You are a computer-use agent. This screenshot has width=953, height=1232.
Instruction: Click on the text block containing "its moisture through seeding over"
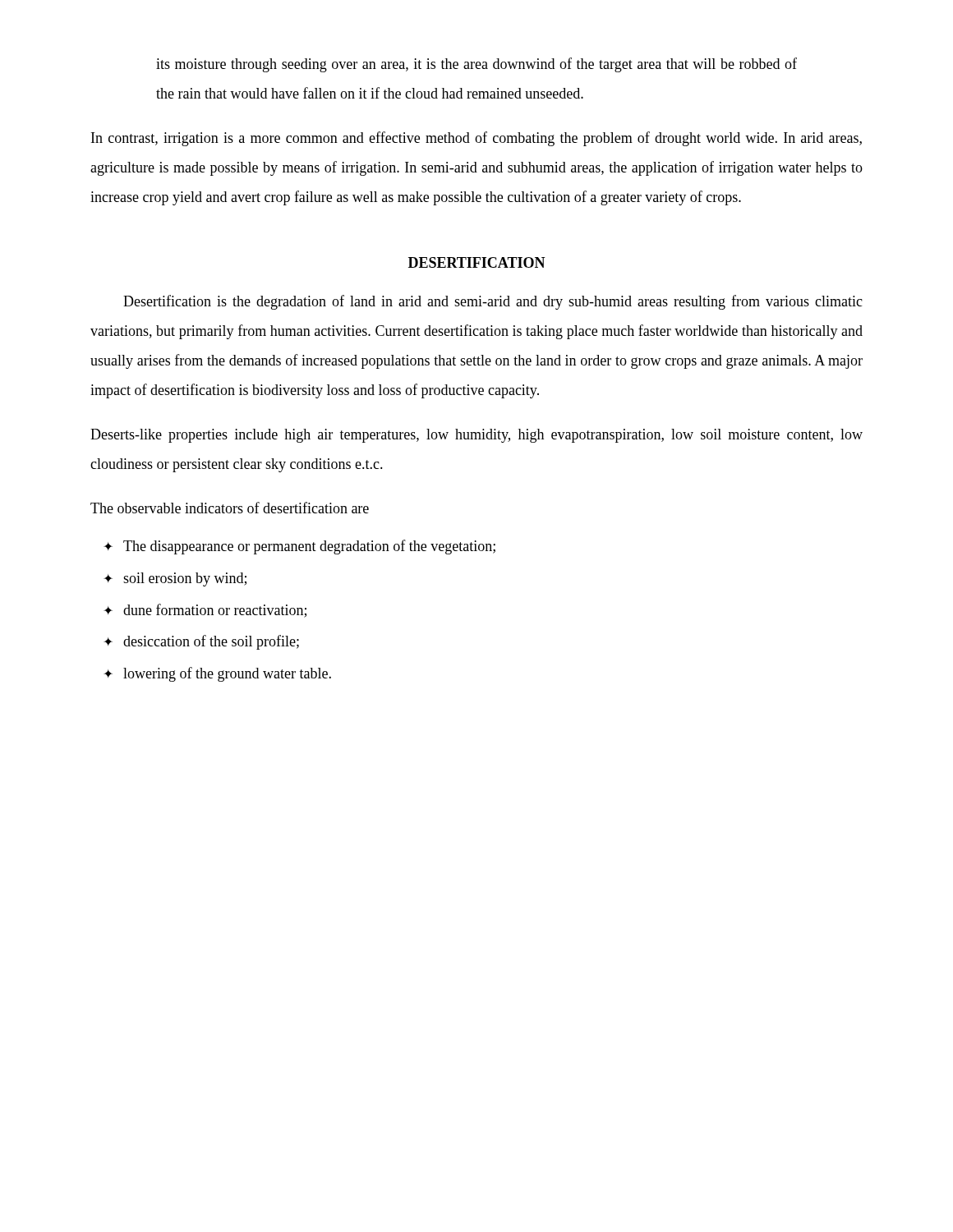point(476,79)
